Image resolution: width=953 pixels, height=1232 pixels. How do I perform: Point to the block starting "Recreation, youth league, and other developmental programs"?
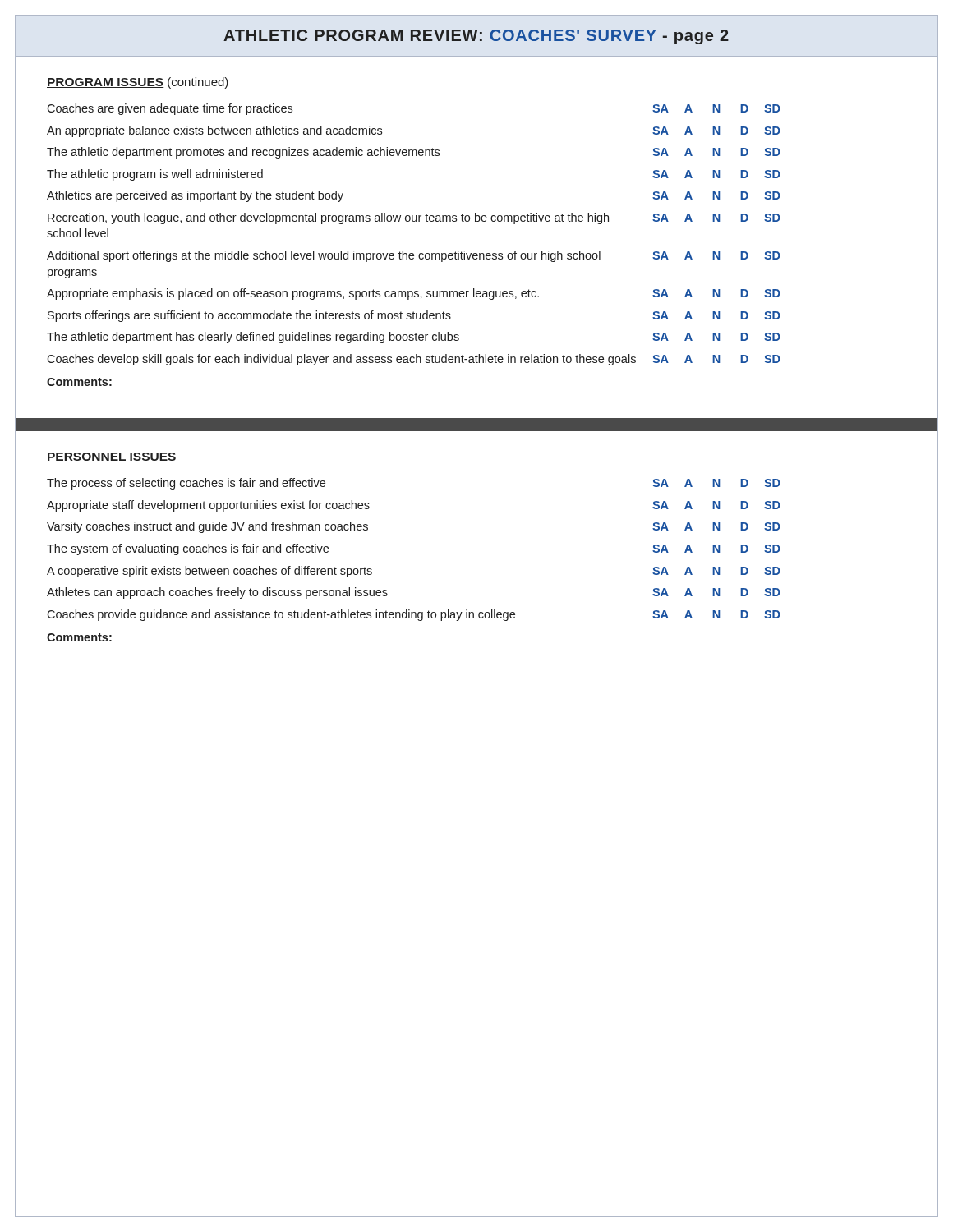pos(476,226)
